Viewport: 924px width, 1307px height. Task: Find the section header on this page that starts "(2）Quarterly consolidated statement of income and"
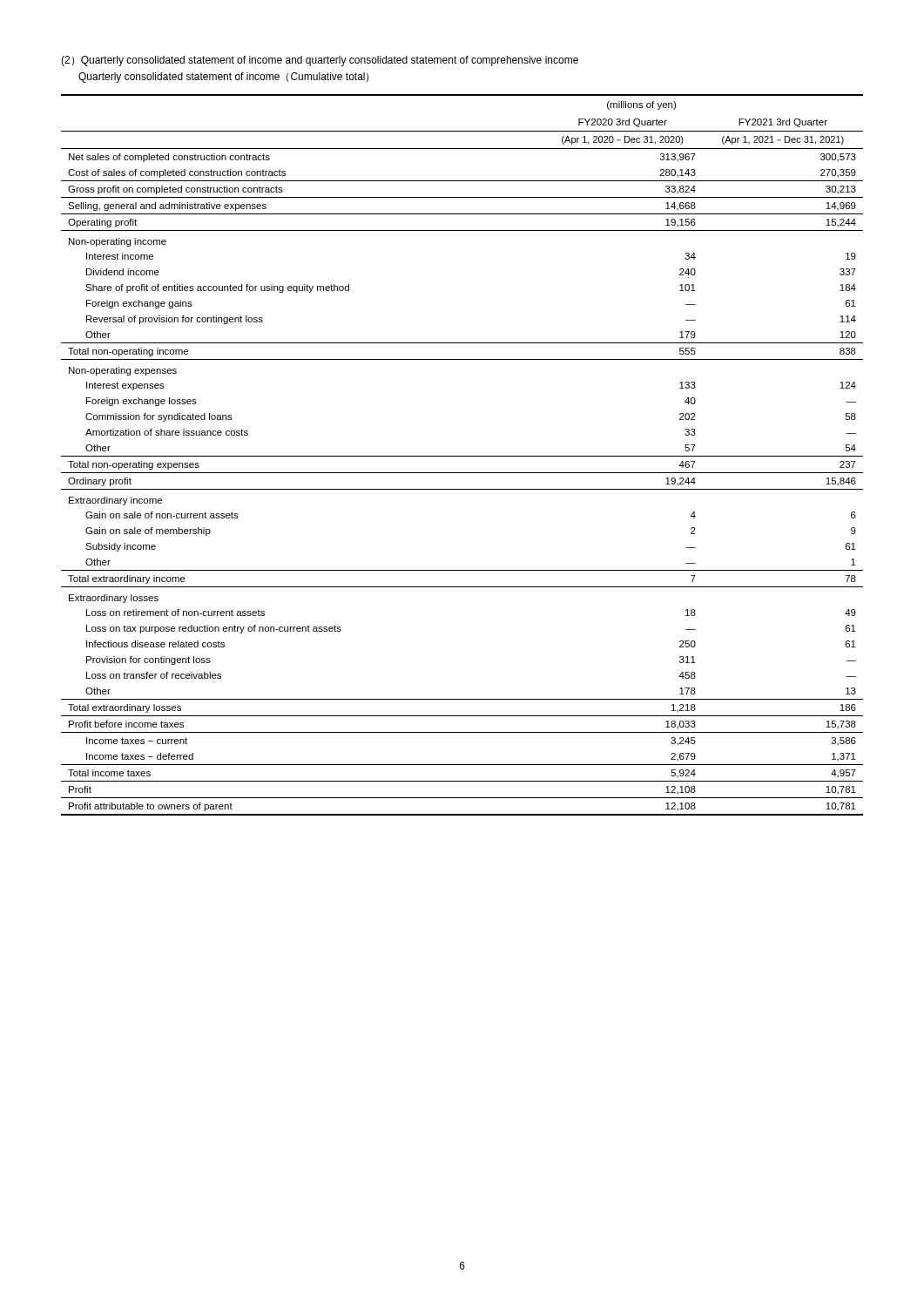[320, 68]
